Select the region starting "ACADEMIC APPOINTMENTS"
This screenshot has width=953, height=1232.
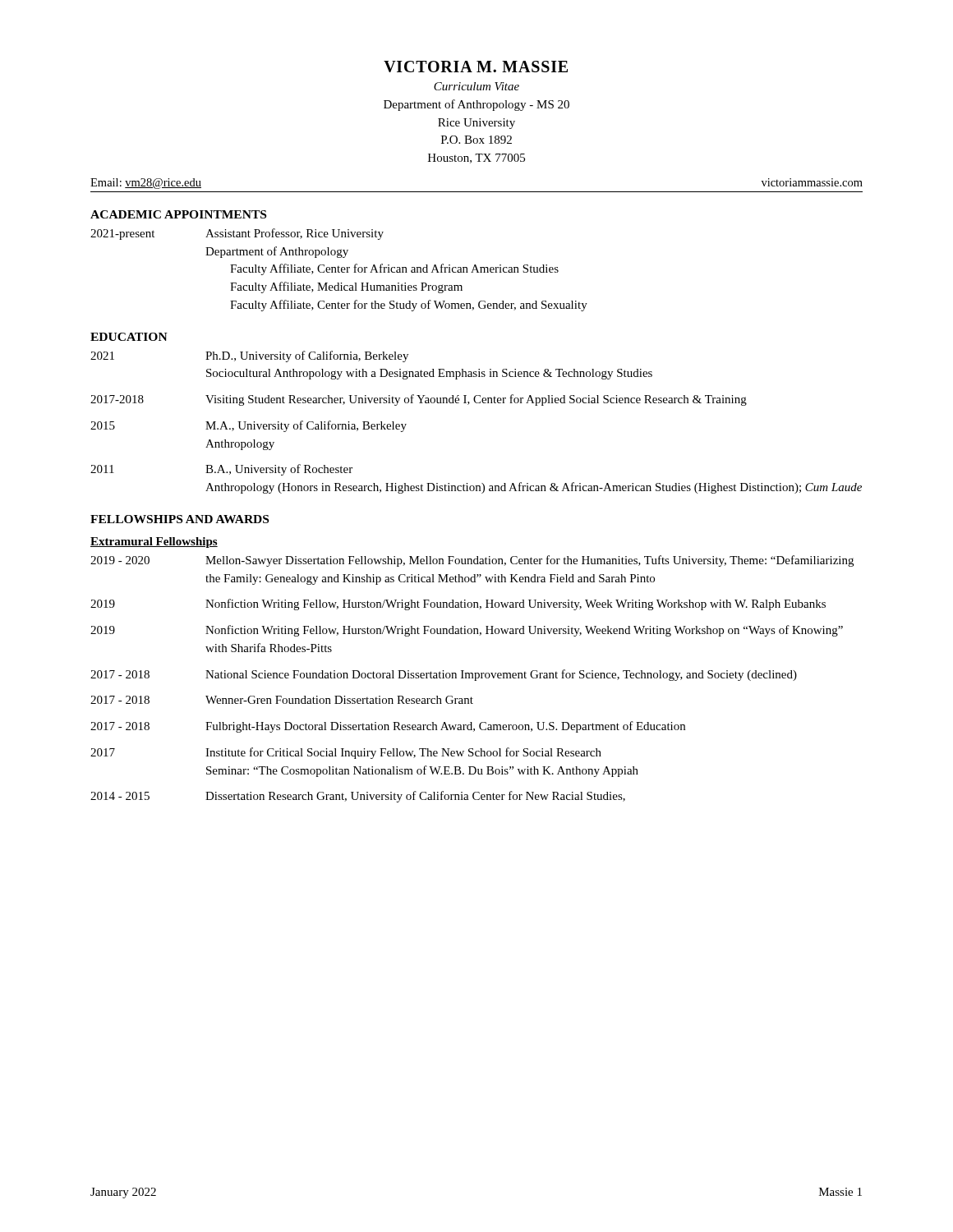179,214
